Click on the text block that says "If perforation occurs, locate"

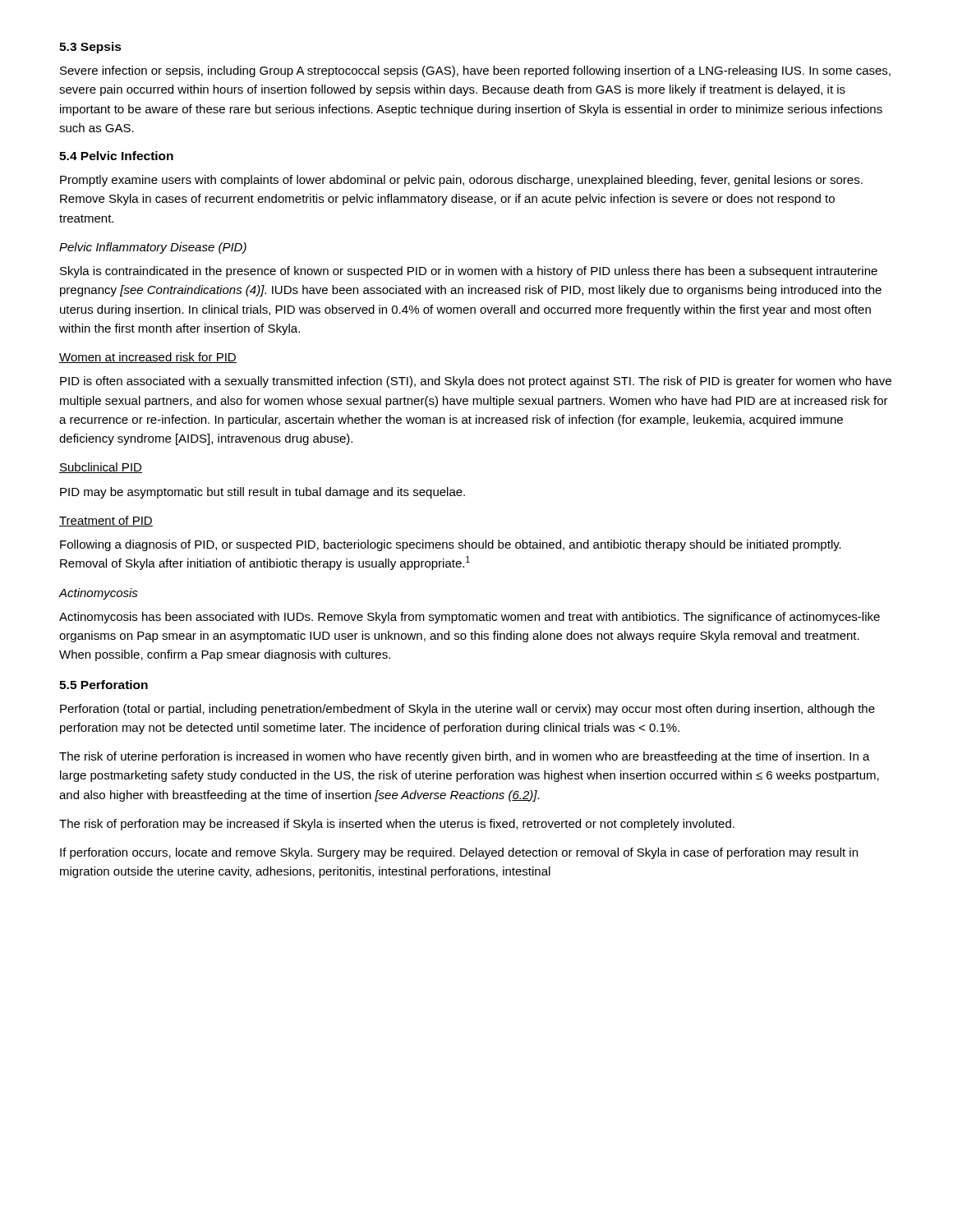(x=459, y=862)
